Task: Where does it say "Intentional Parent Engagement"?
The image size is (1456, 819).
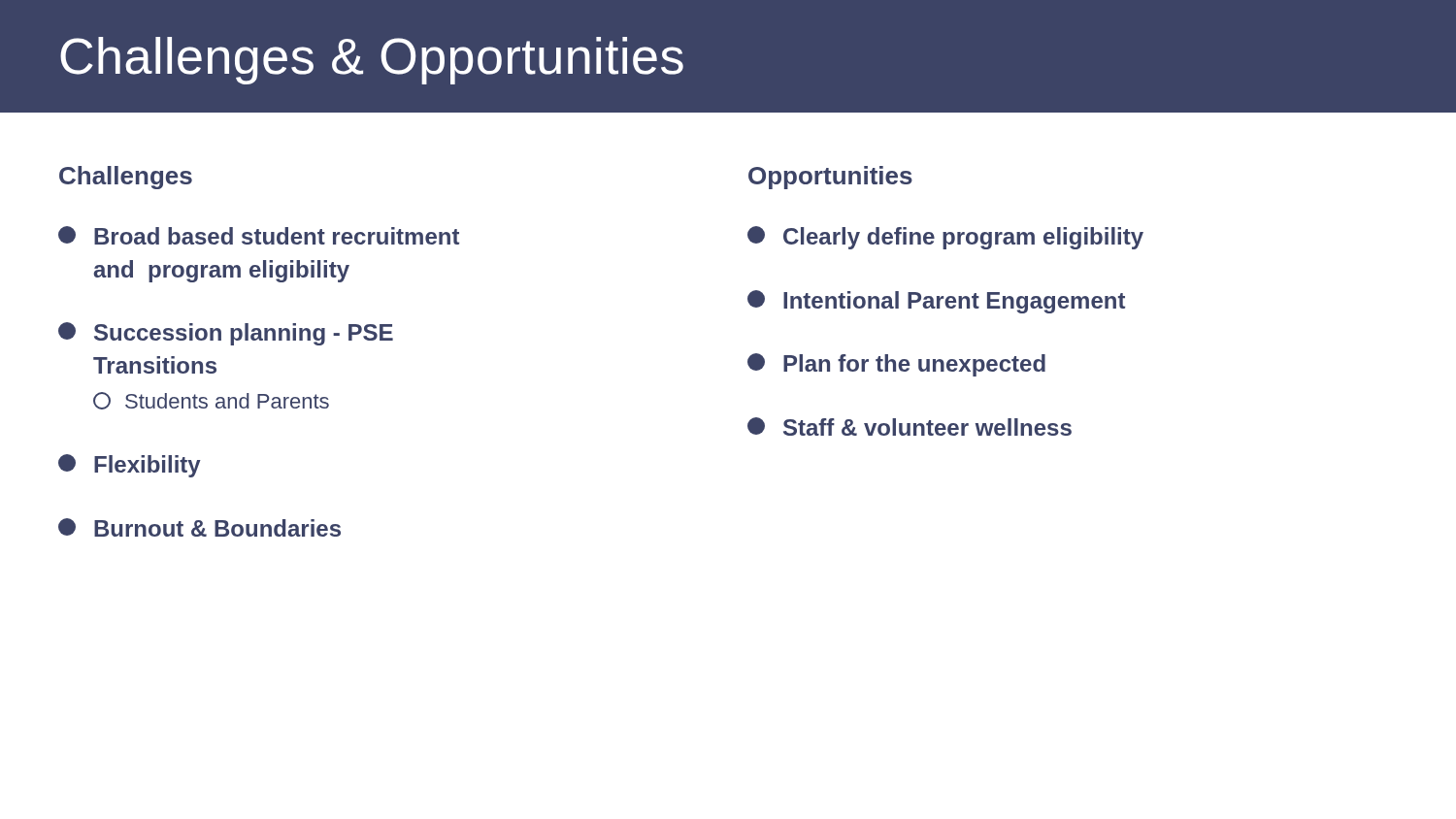Action: (x=936, y=300)
